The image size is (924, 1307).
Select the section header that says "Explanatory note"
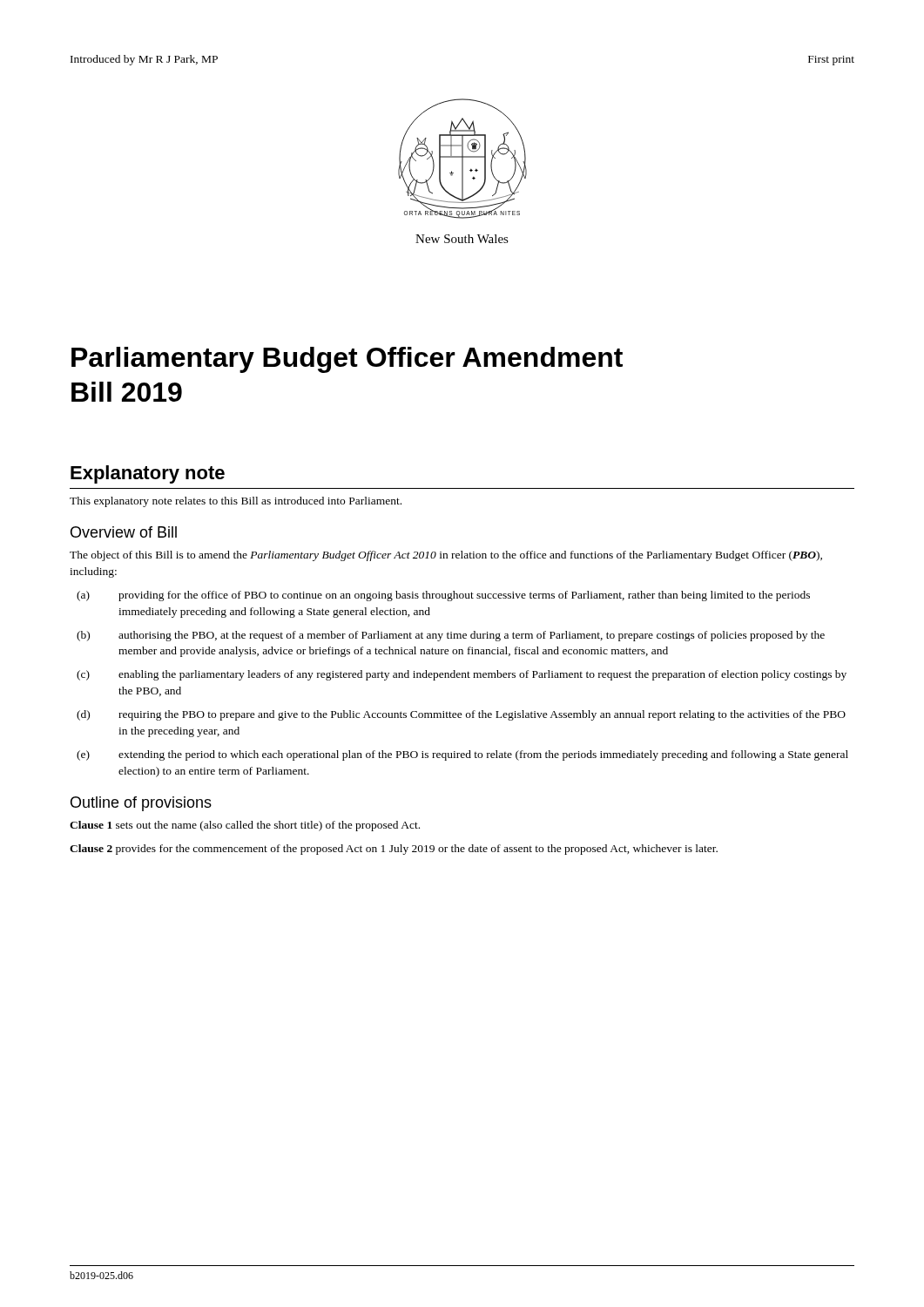(147, 473)
